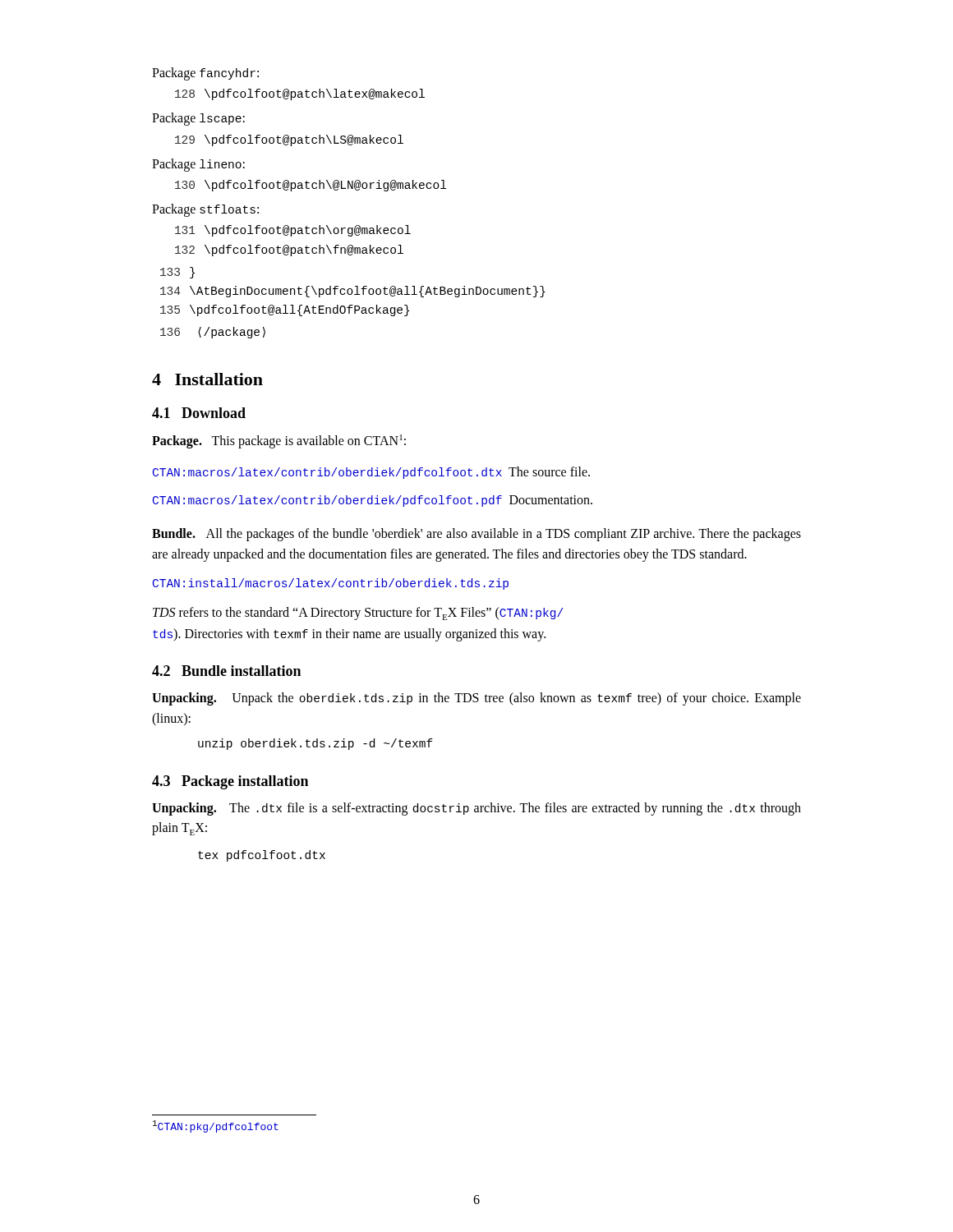Locate the text containing "tex pdfcolfoot.dtx"

point(262,856)
